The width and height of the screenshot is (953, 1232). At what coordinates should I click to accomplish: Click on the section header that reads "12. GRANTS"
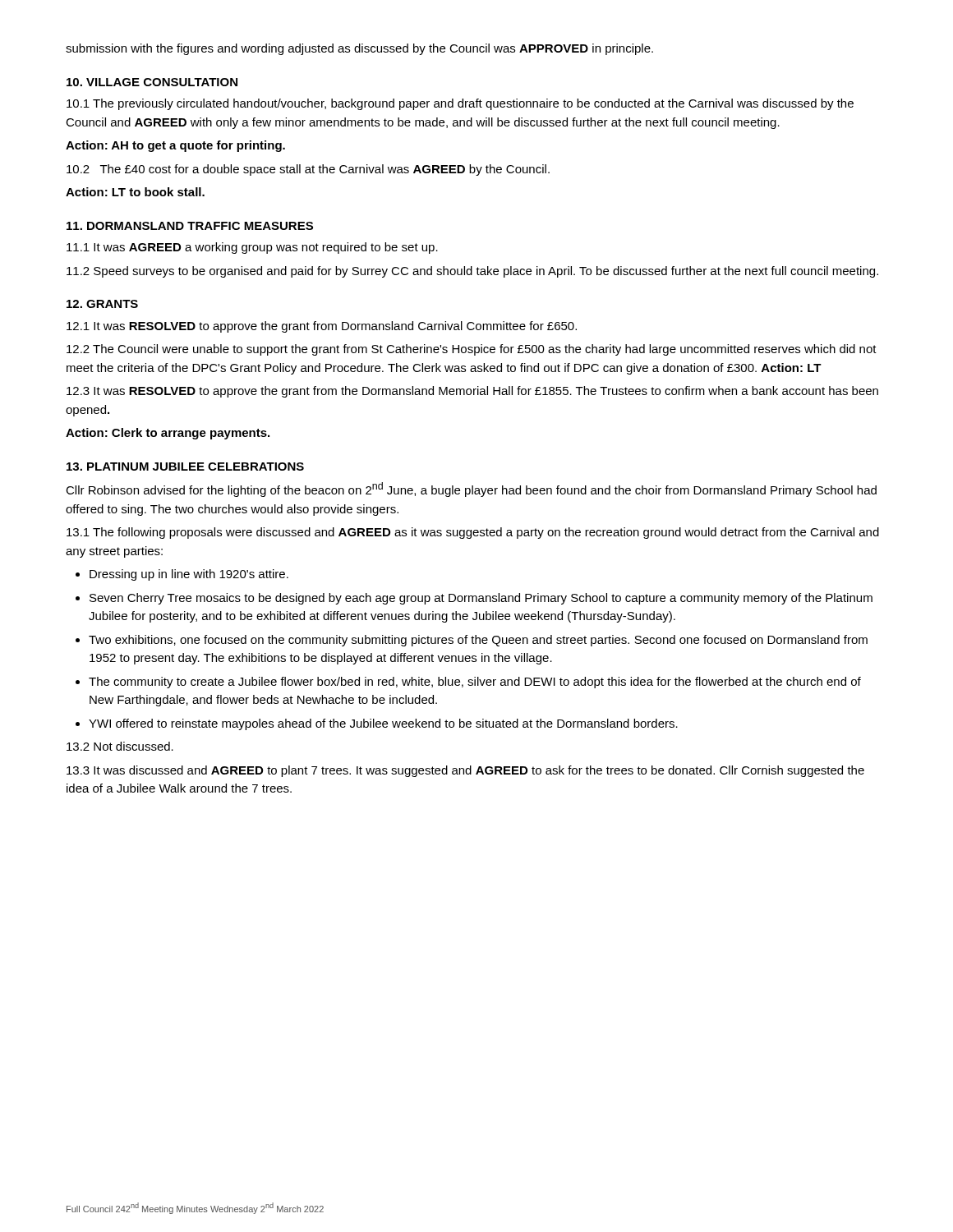tap(102, 304)
